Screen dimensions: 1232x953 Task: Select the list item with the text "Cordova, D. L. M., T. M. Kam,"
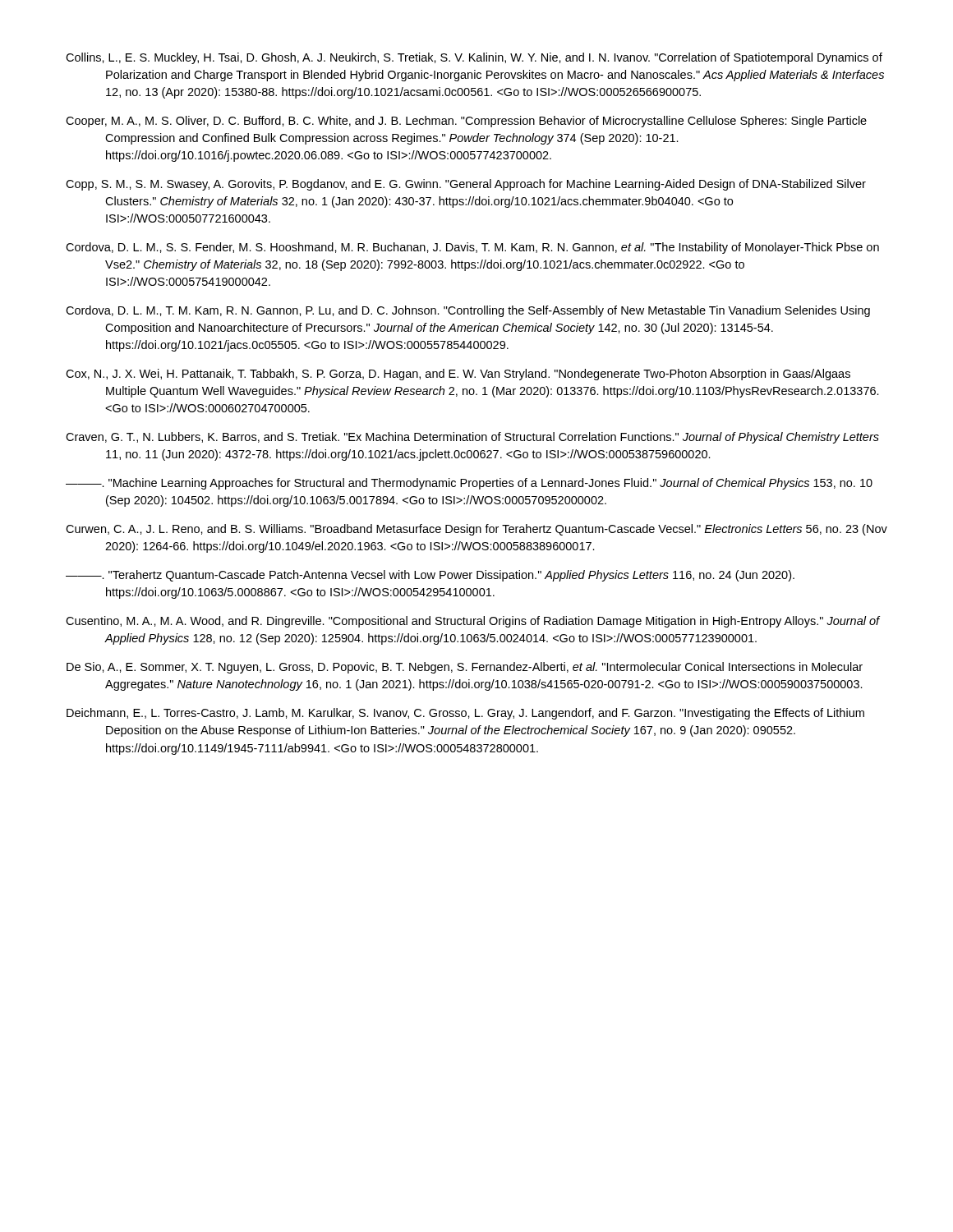pyautogui.click(x=488, y=328)
